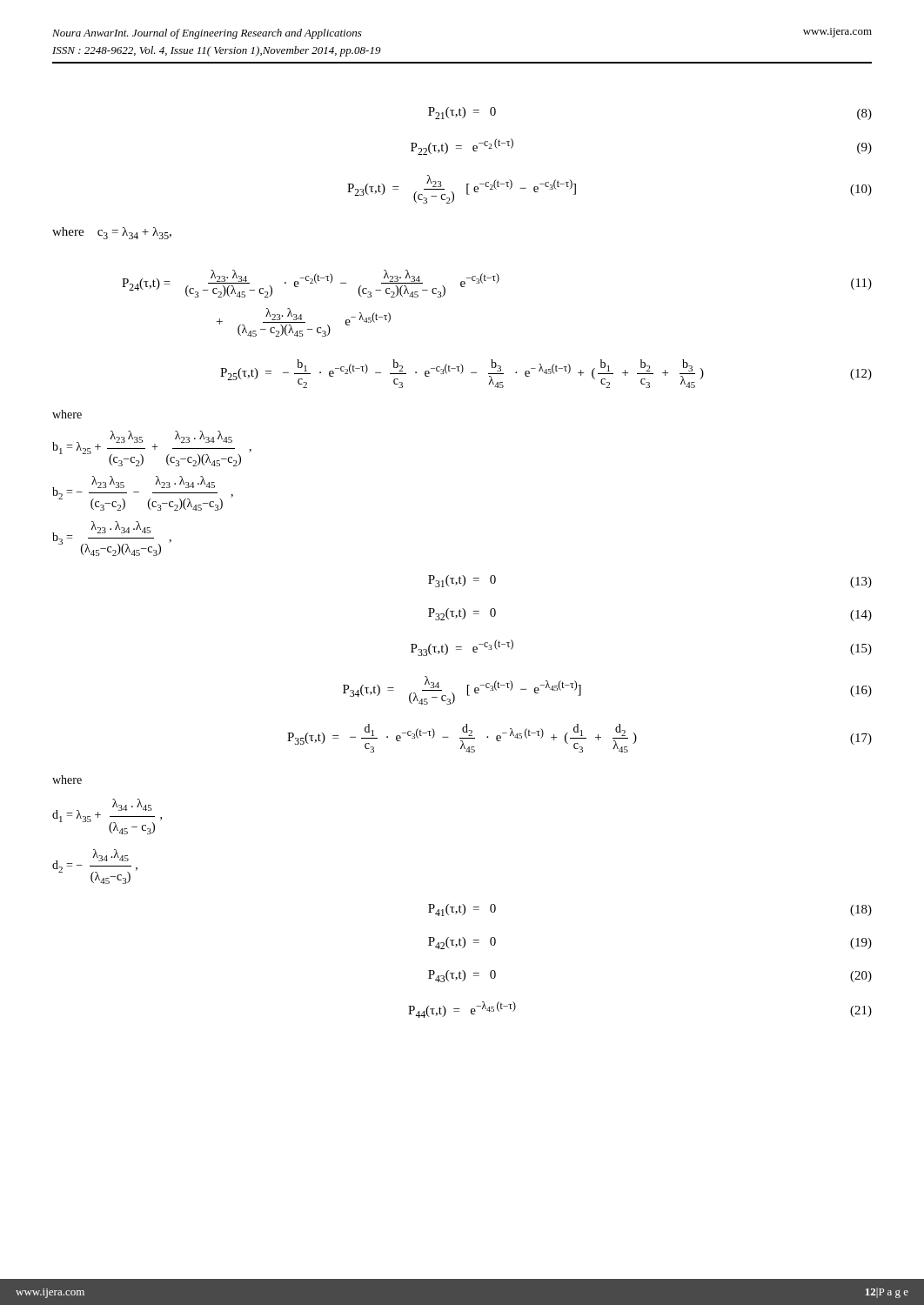
Task: Select the formula that reads "P44(τ,t) = e−λ45 (t−τ) (21)"
Action: click(x=475, y=1011)
